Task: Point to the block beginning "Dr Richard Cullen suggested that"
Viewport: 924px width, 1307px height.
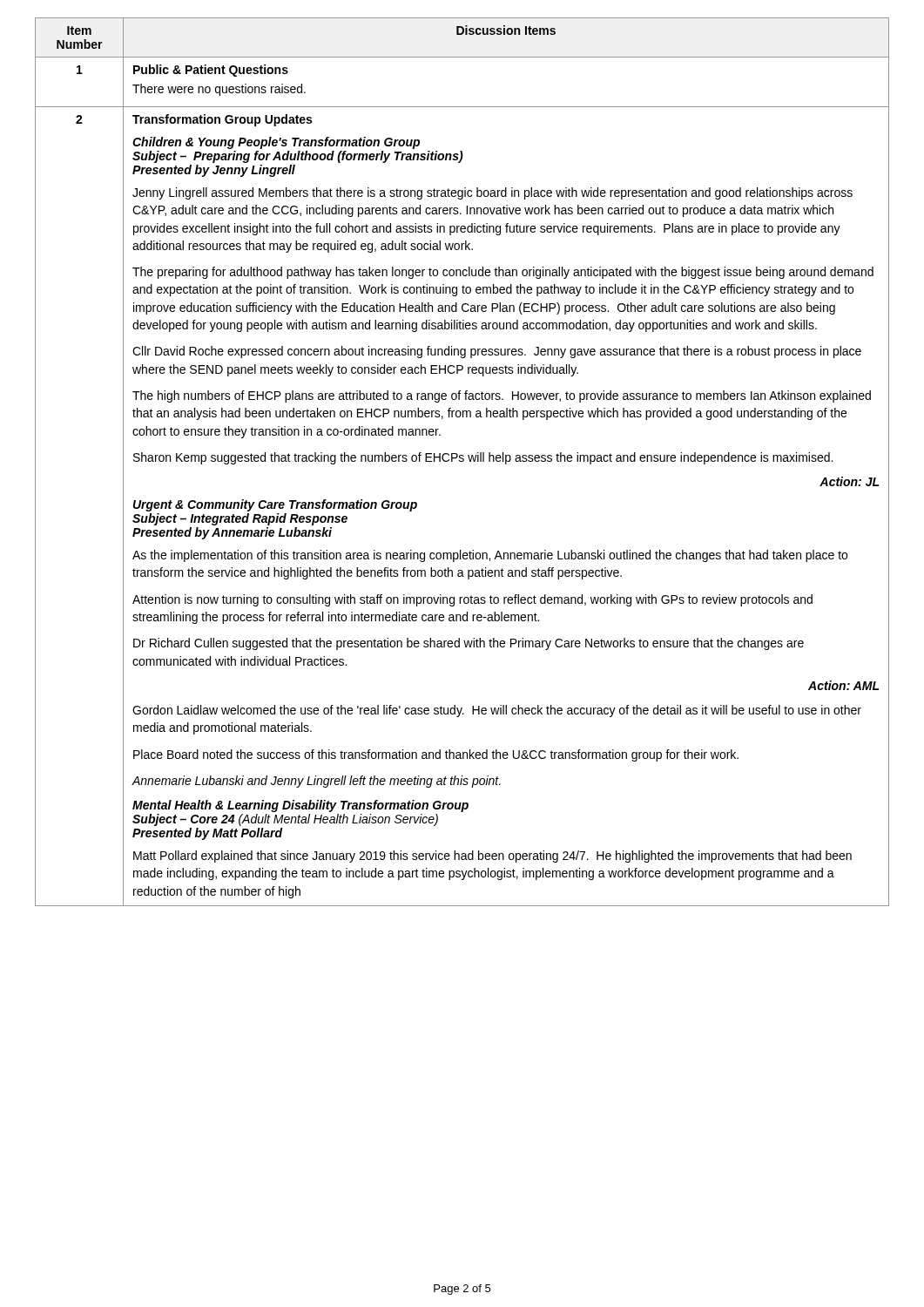Action: click(468, 652)
